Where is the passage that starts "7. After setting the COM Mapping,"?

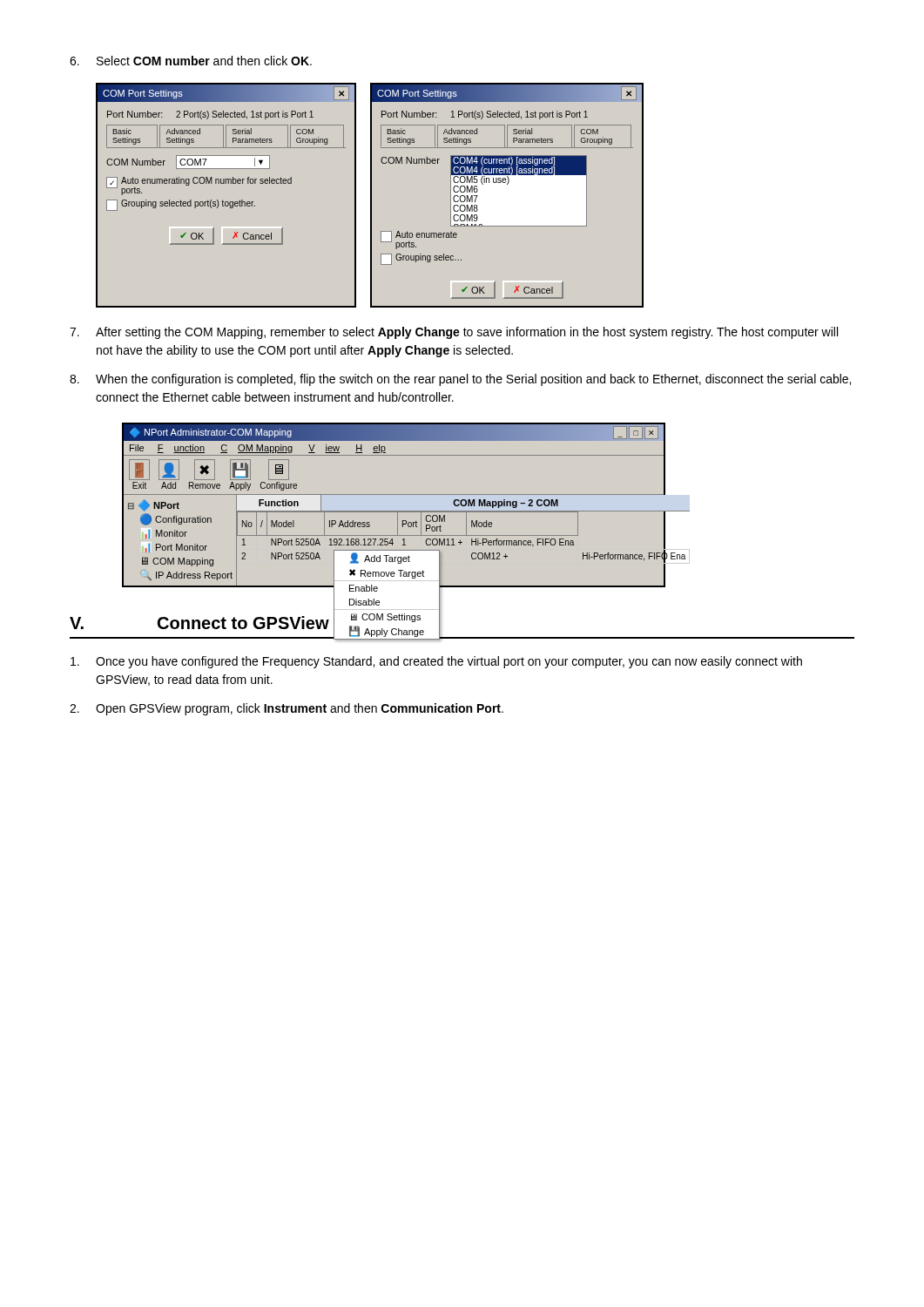tap(462, 342)
